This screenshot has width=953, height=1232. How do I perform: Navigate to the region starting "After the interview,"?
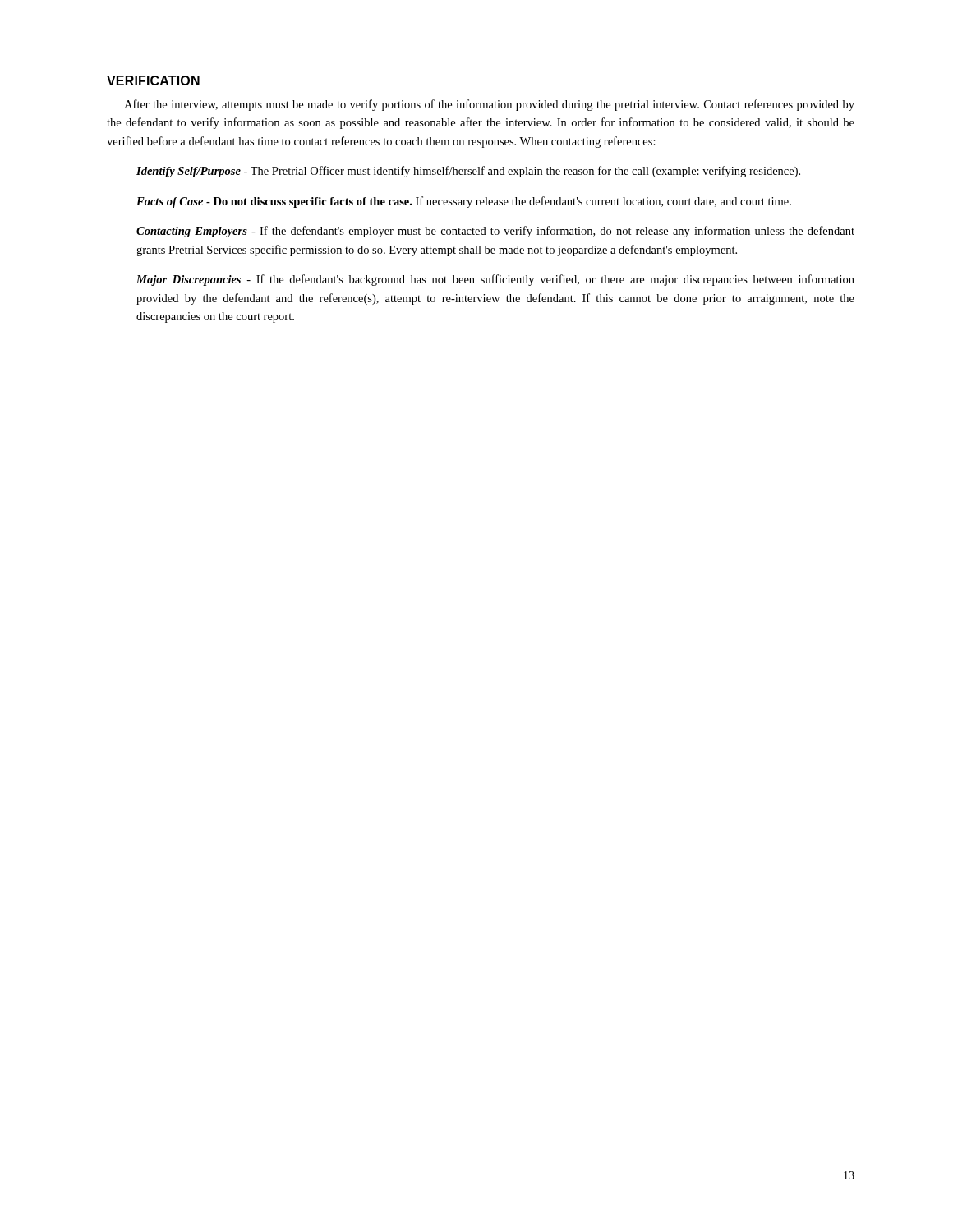481,123
